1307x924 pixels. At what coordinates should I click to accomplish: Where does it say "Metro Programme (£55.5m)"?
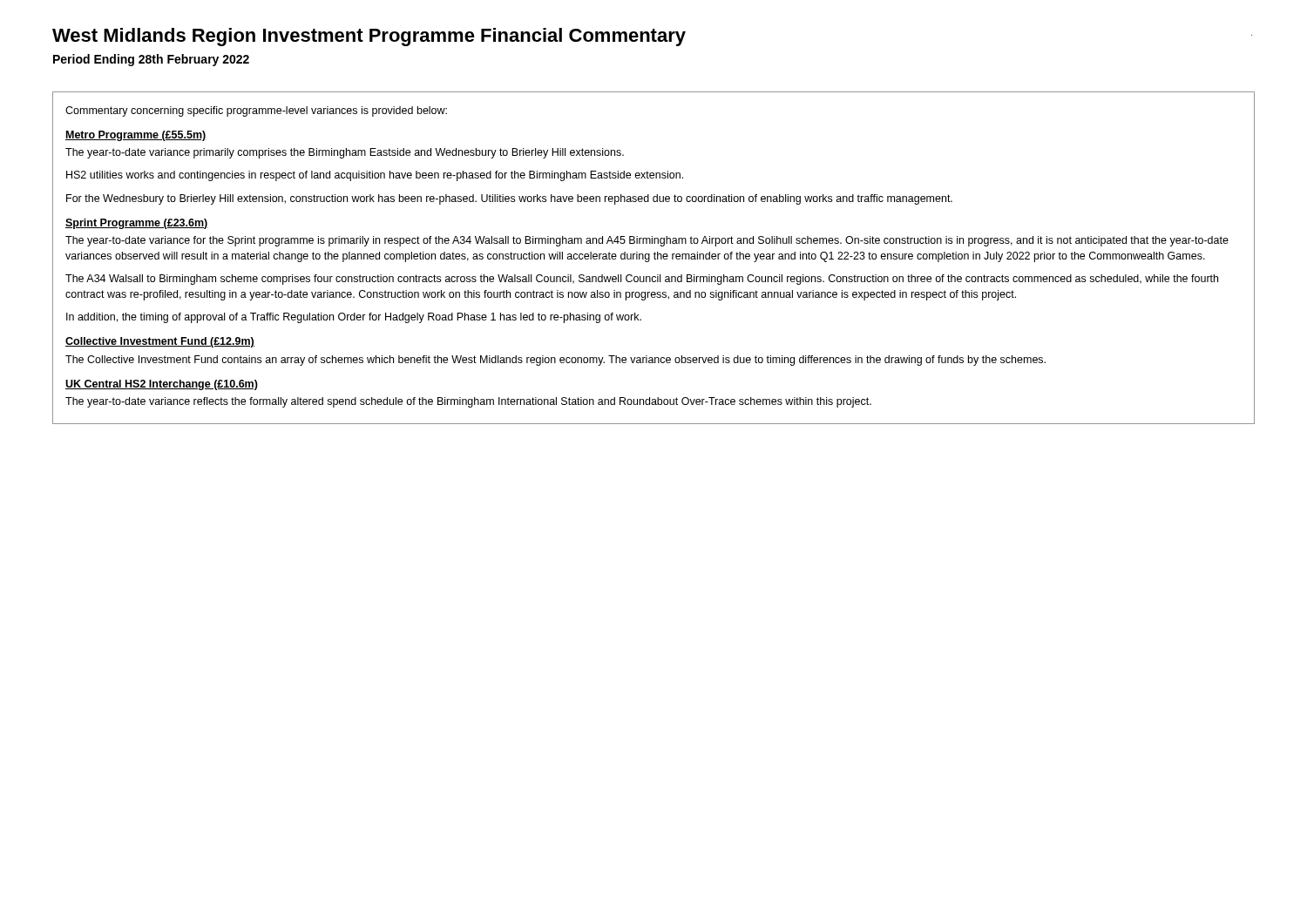[x=136, y=136]
